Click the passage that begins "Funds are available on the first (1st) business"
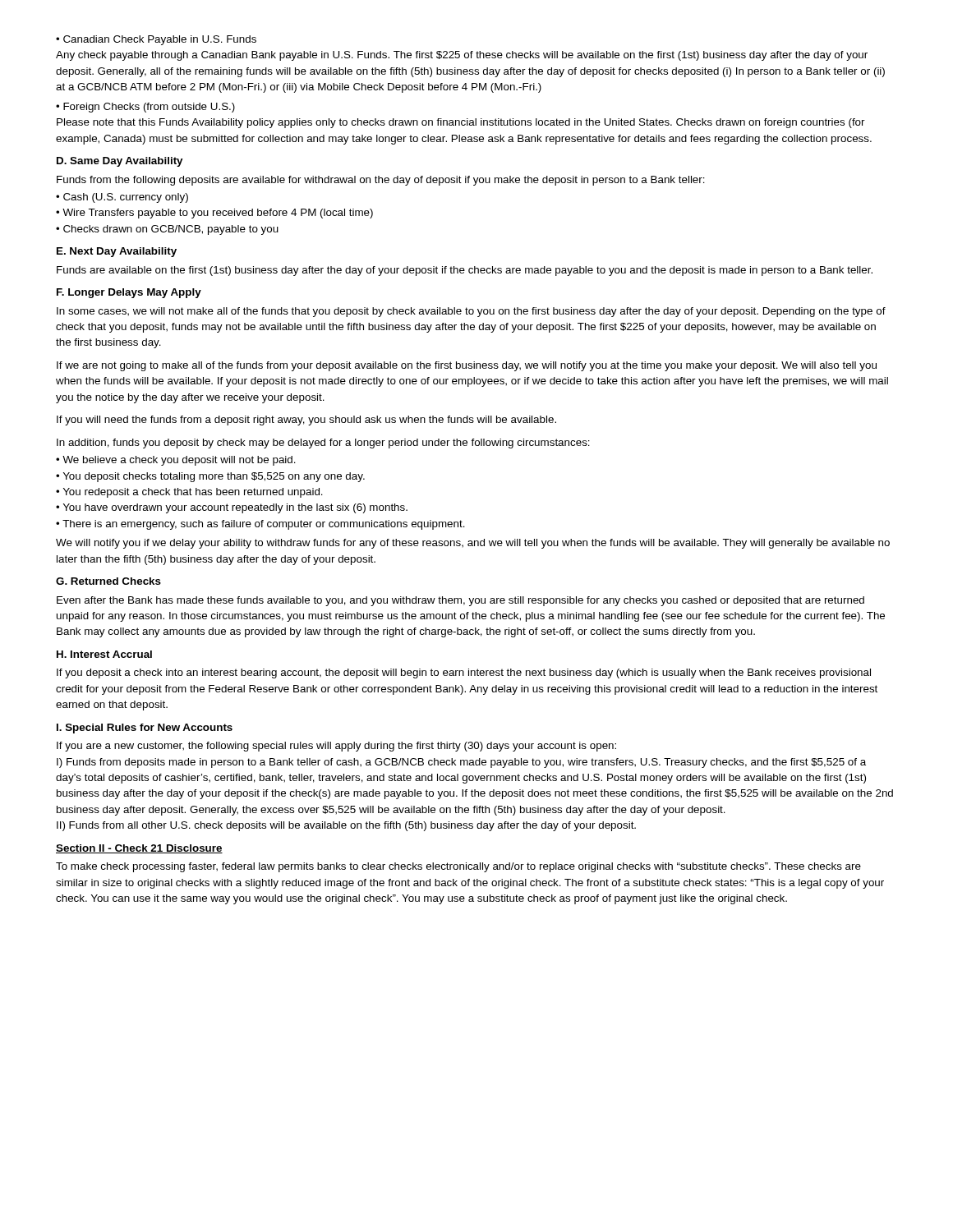 465,270
